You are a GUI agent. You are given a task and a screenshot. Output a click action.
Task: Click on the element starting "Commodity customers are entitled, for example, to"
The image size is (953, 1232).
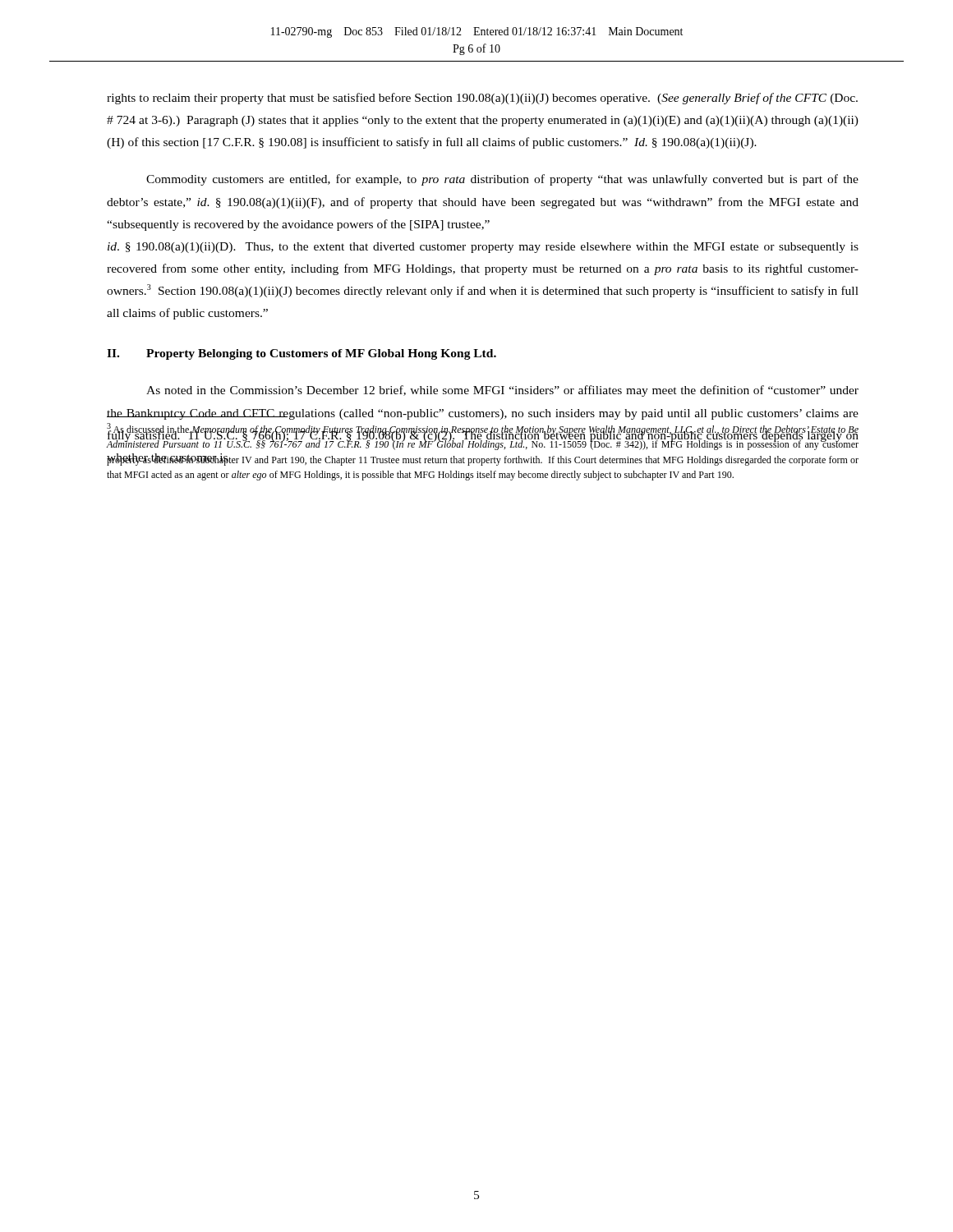(x=483, y=246)
